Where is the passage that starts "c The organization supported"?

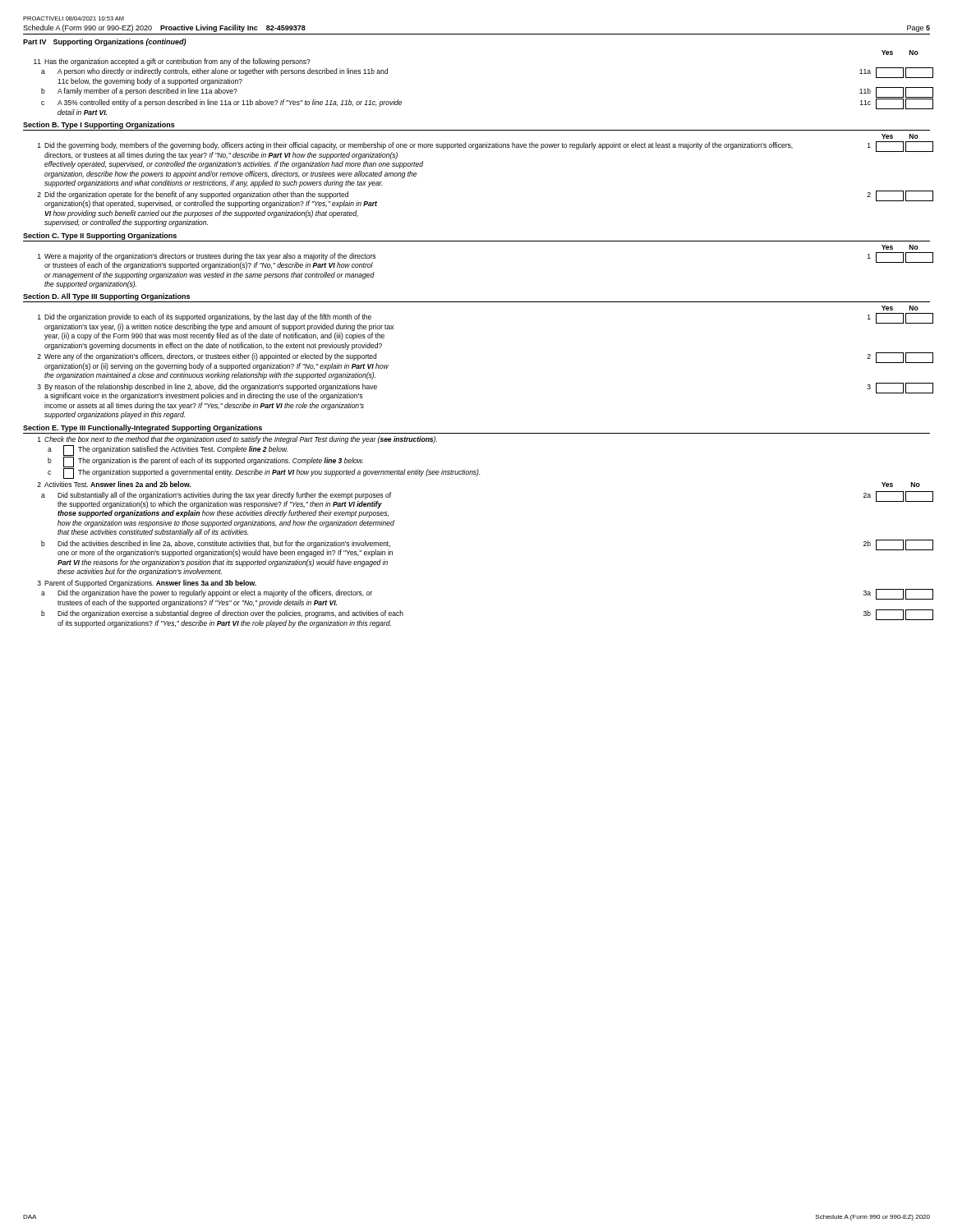489,474
